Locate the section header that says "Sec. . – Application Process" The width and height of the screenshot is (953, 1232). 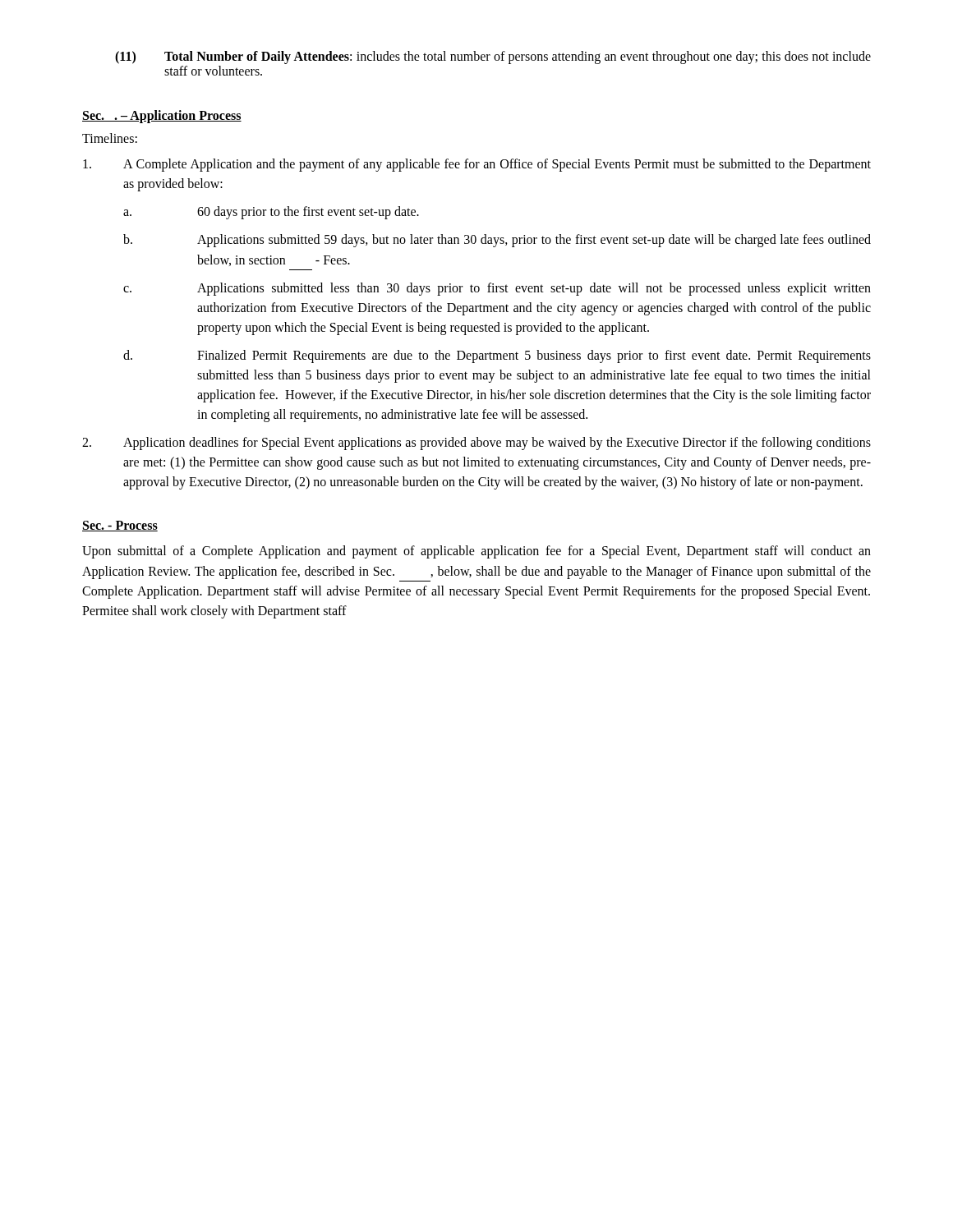click(x=162, y=115)
